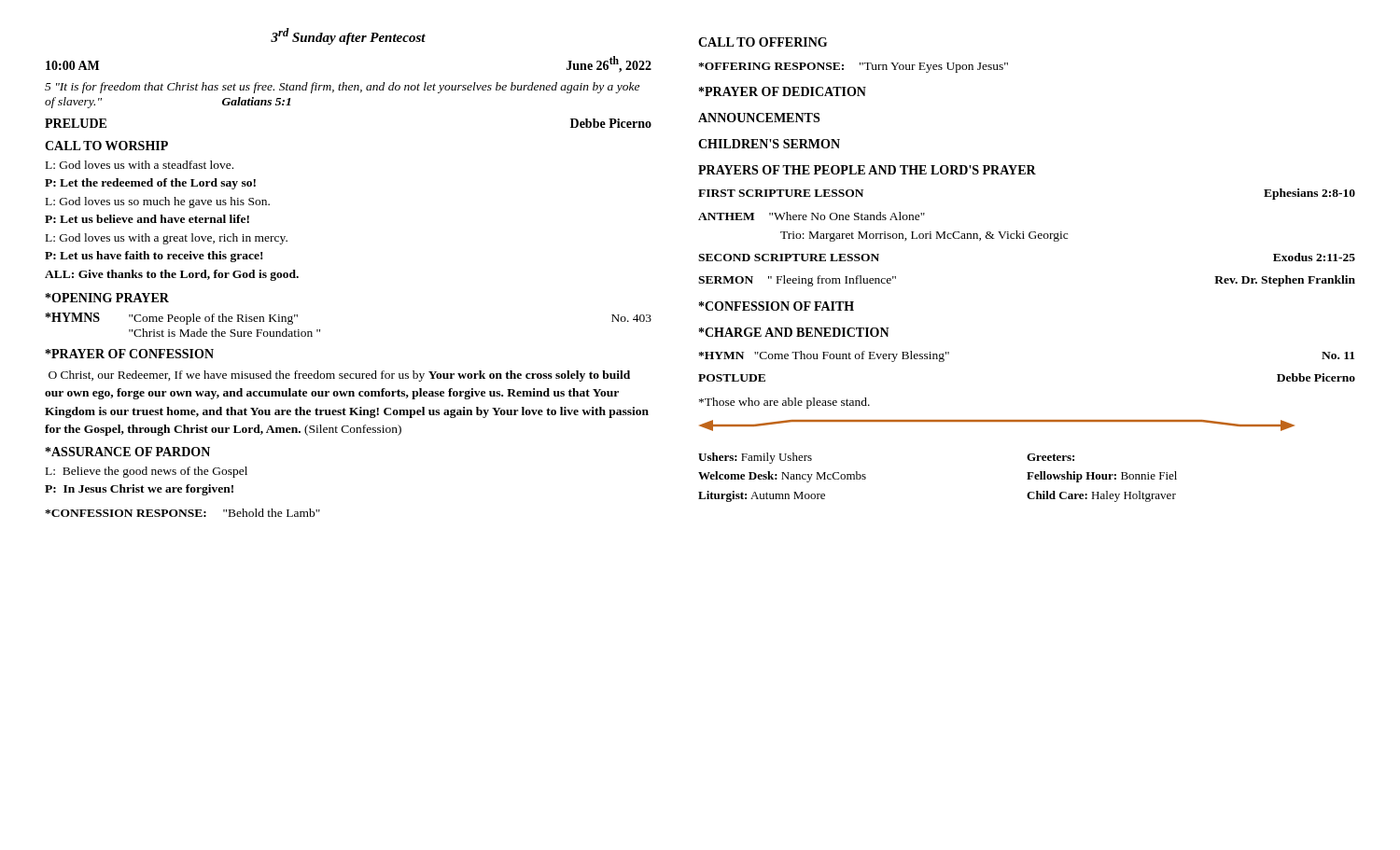
Task: Find the text block that says "CONFESSION RESPONSE: "Behold"
Action: coord(183,513)
